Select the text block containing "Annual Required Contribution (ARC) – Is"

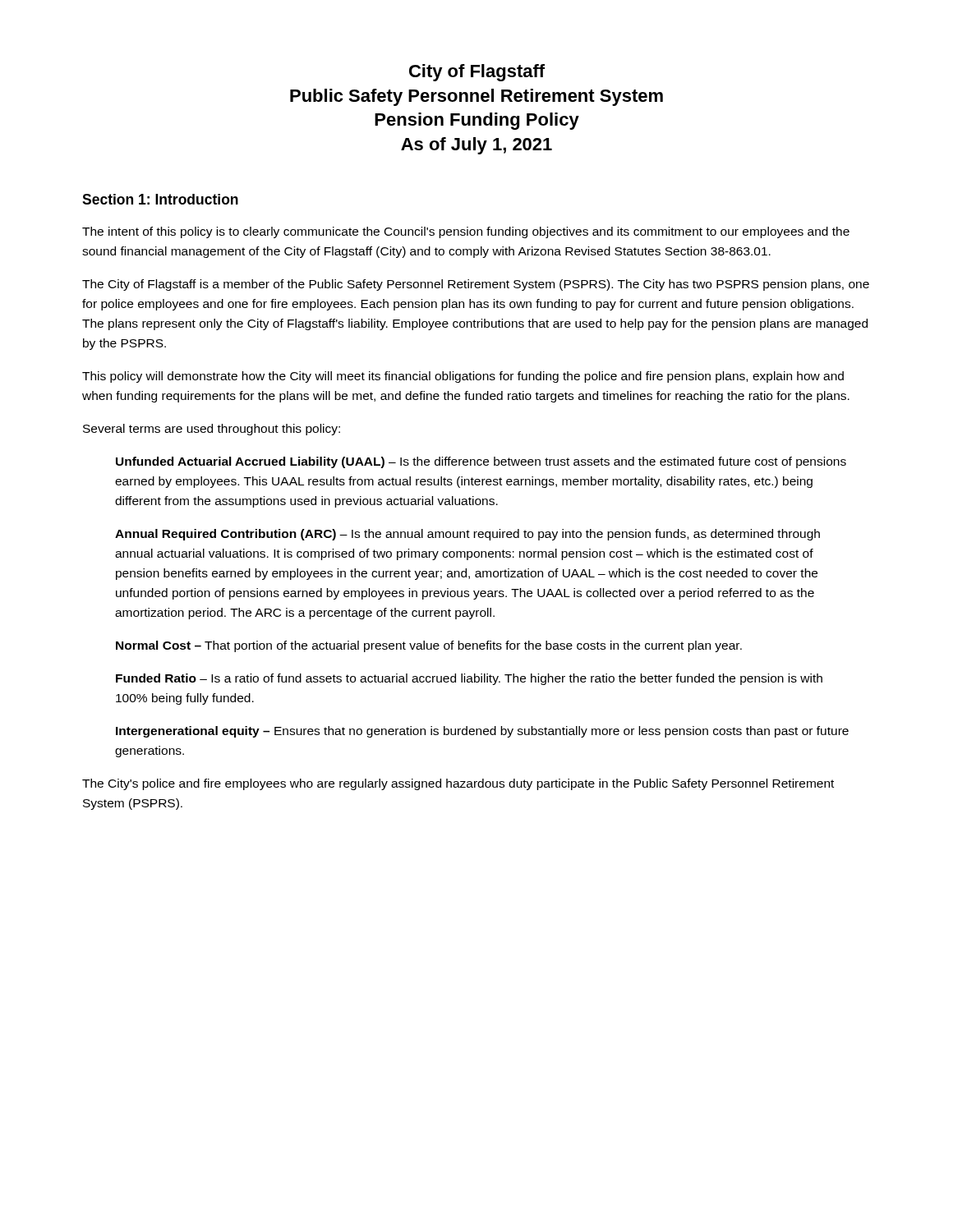tap(485, 573)
